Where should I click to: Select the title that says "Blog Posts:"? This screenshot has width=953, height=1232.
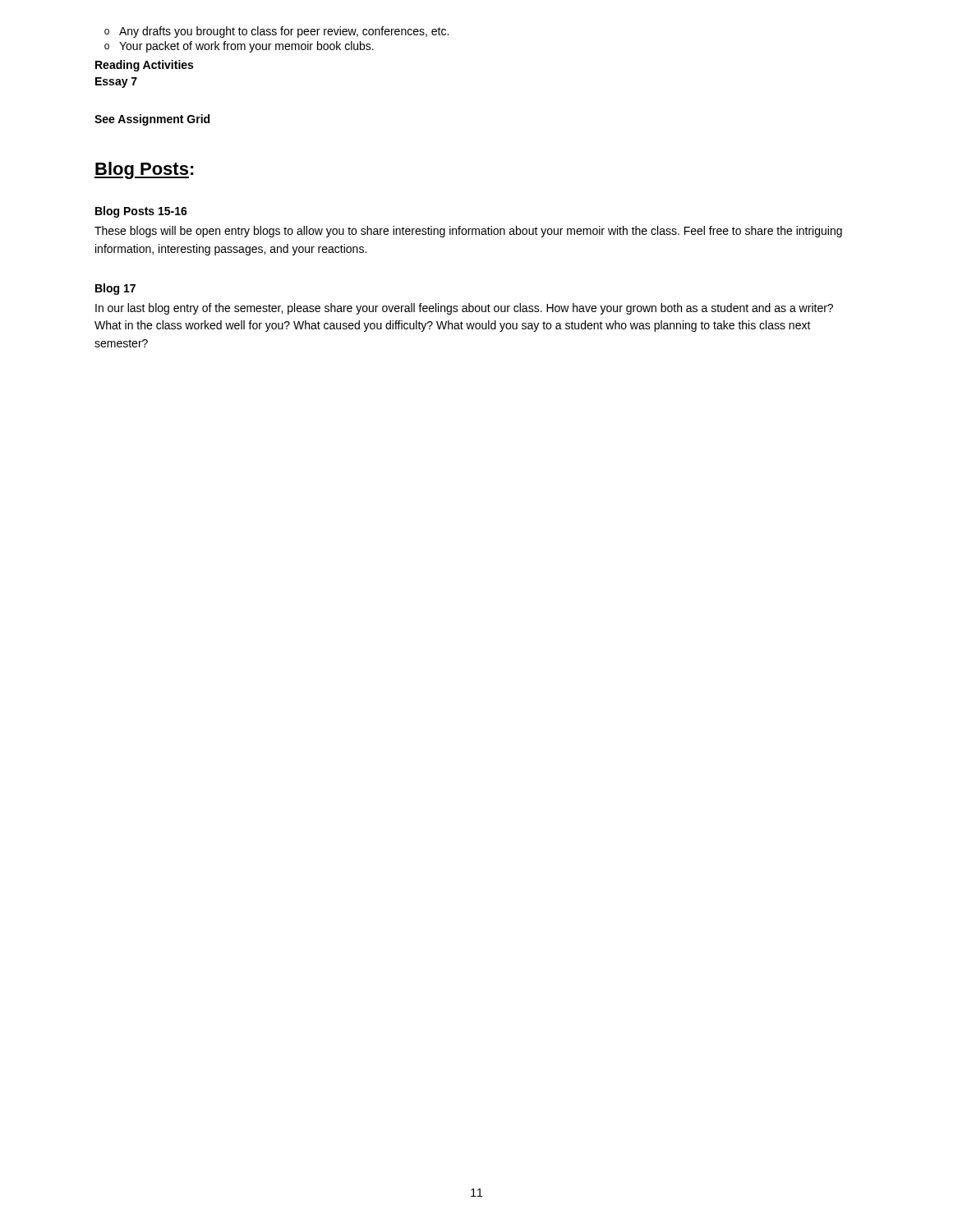pos(145,169)
